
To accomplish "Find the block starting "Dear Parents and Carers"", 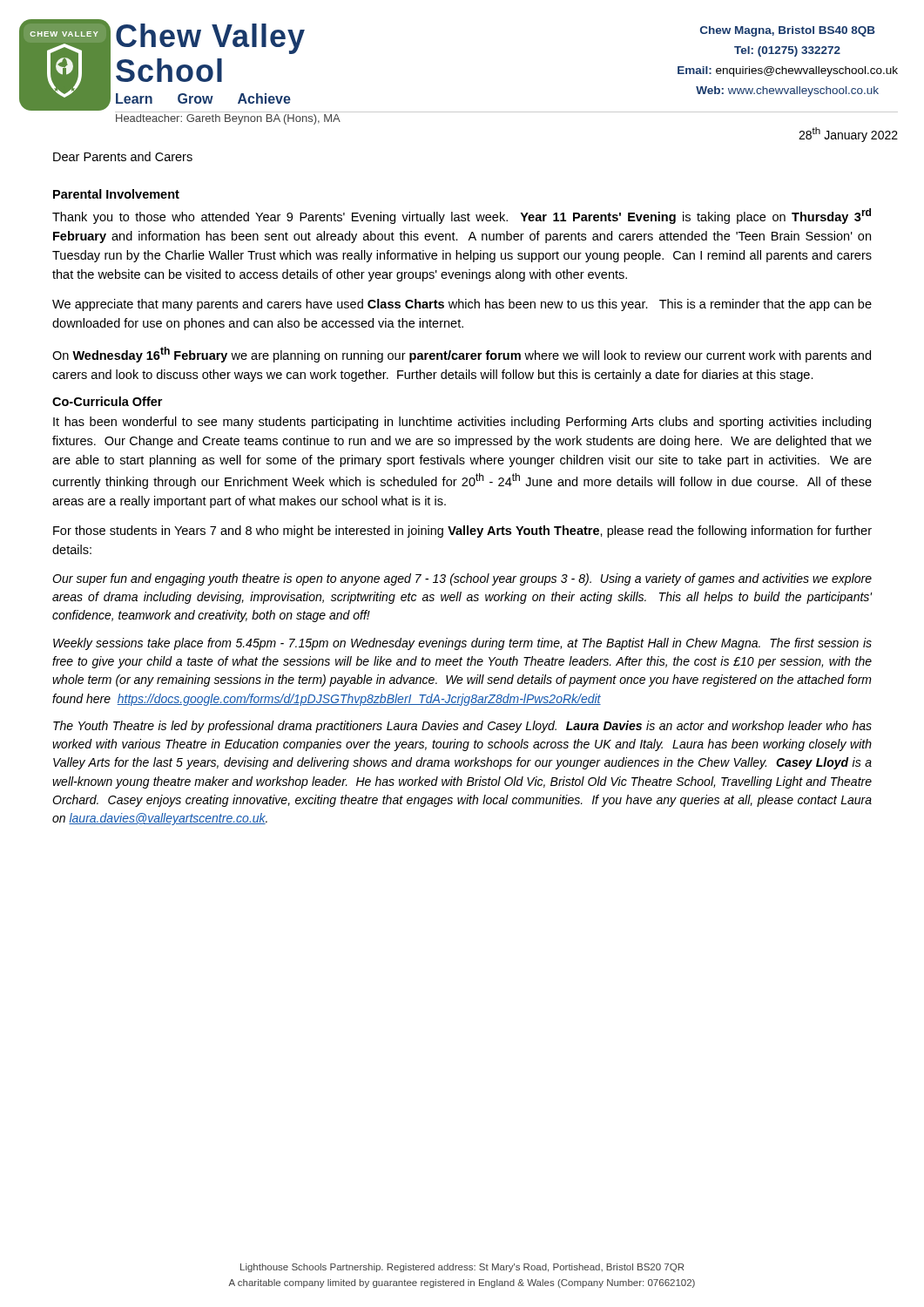I will coord(122,157).
